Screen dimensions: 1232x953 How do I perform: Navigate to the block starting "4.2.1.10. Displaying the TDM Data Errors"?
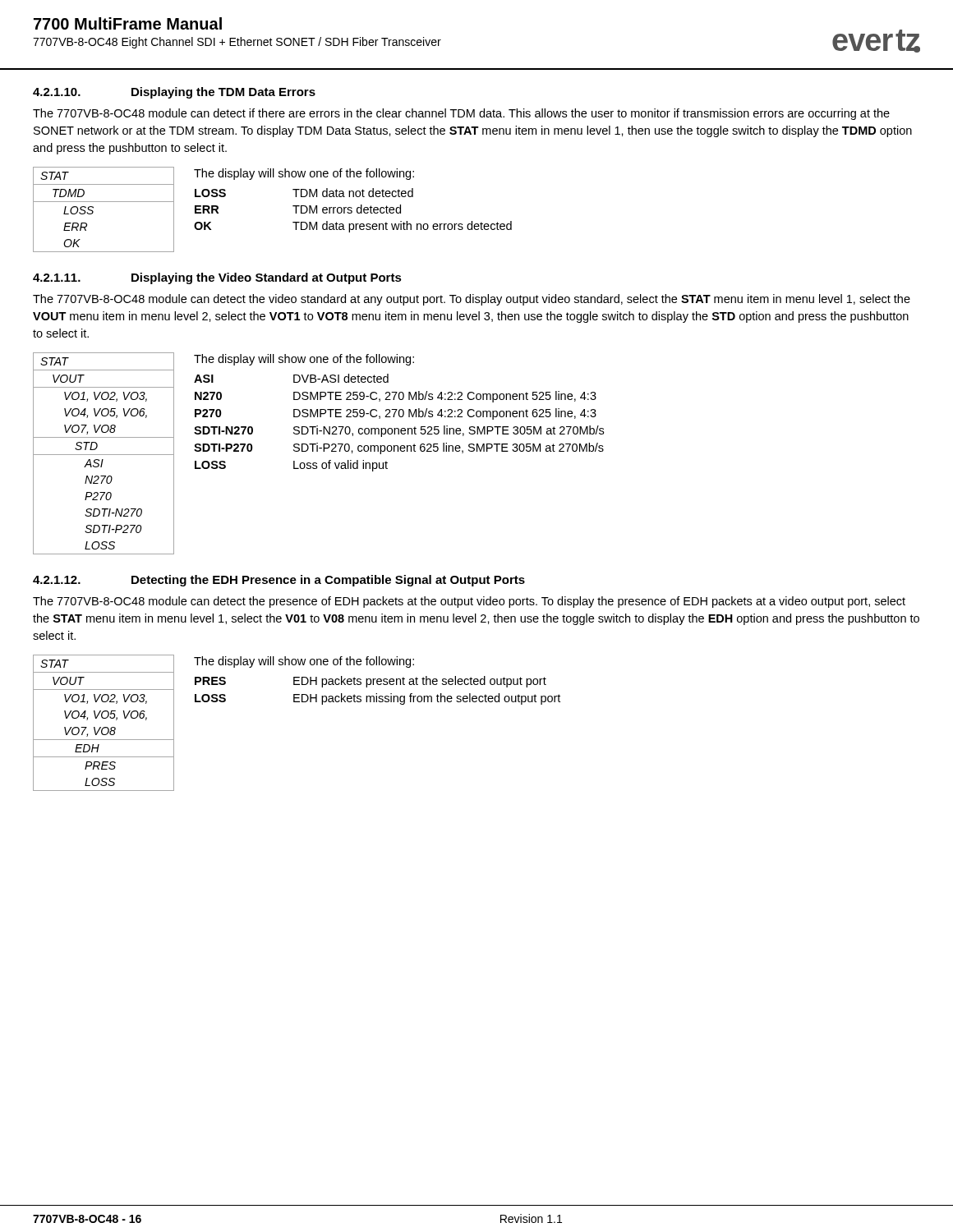point(174,93)
